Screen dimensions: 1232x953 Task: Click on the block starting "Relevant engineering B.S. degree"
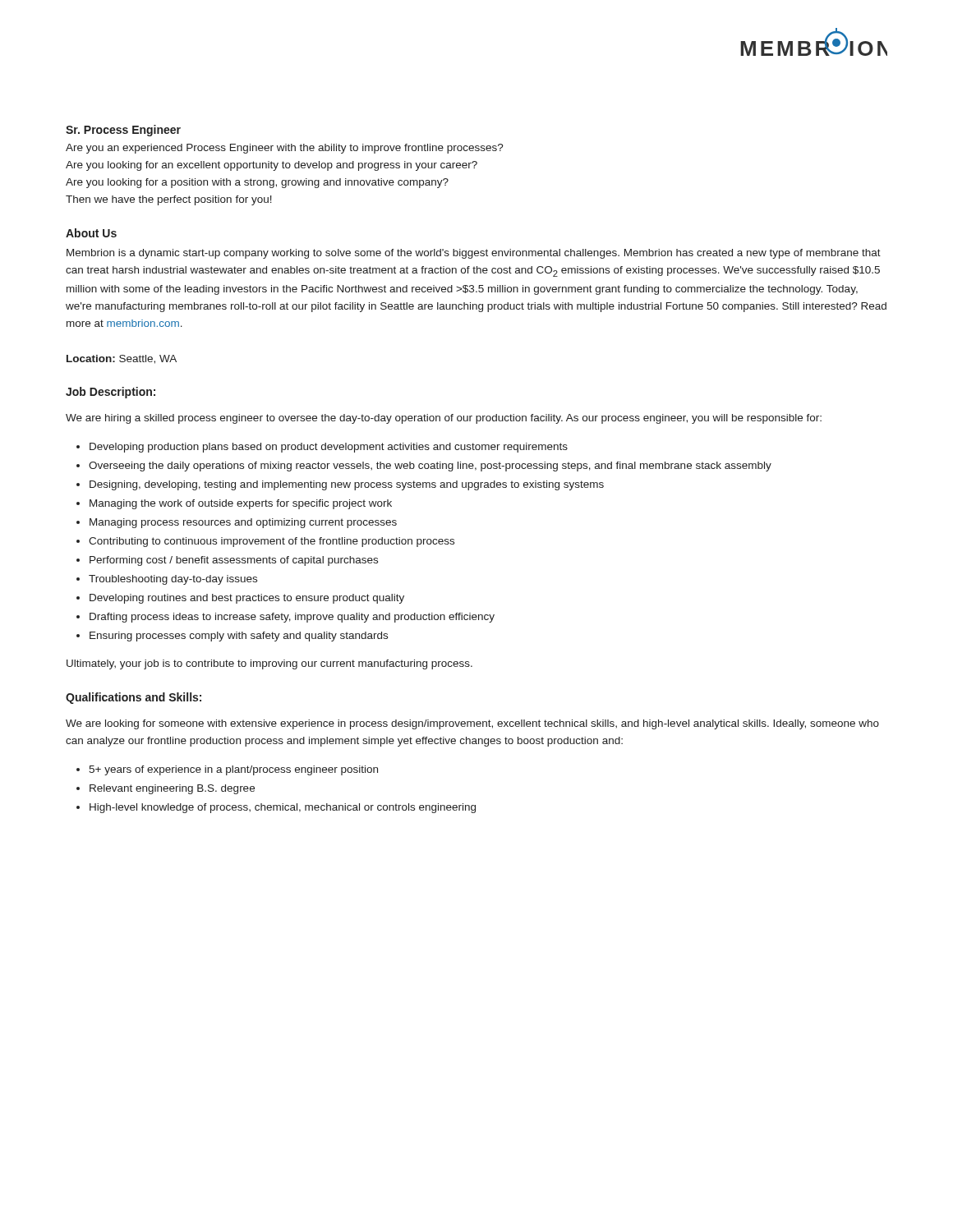pyautogui.click(x=172, y=788)
